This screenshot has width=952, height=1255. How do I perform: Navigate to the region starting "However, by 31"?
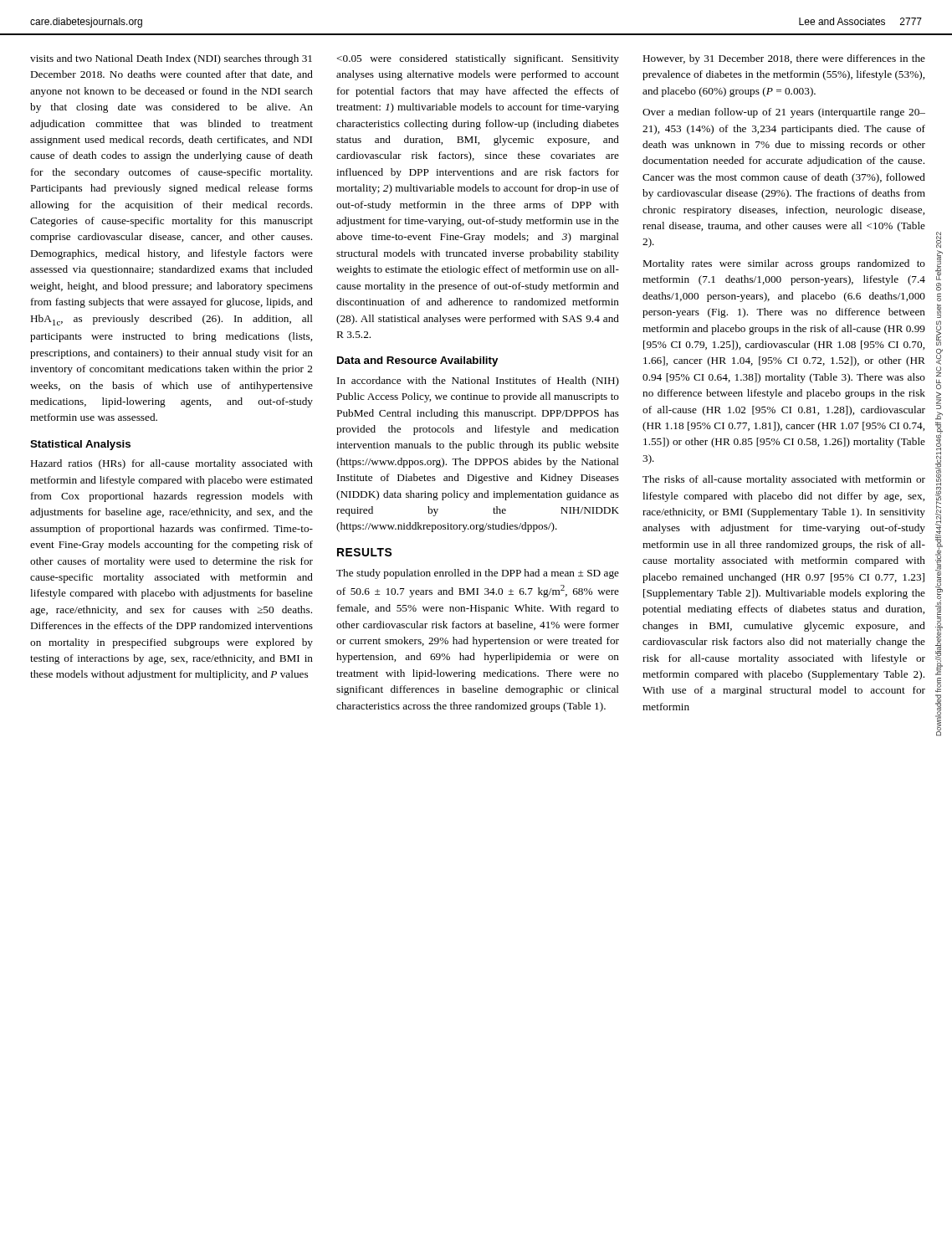[x=784, y=382]
